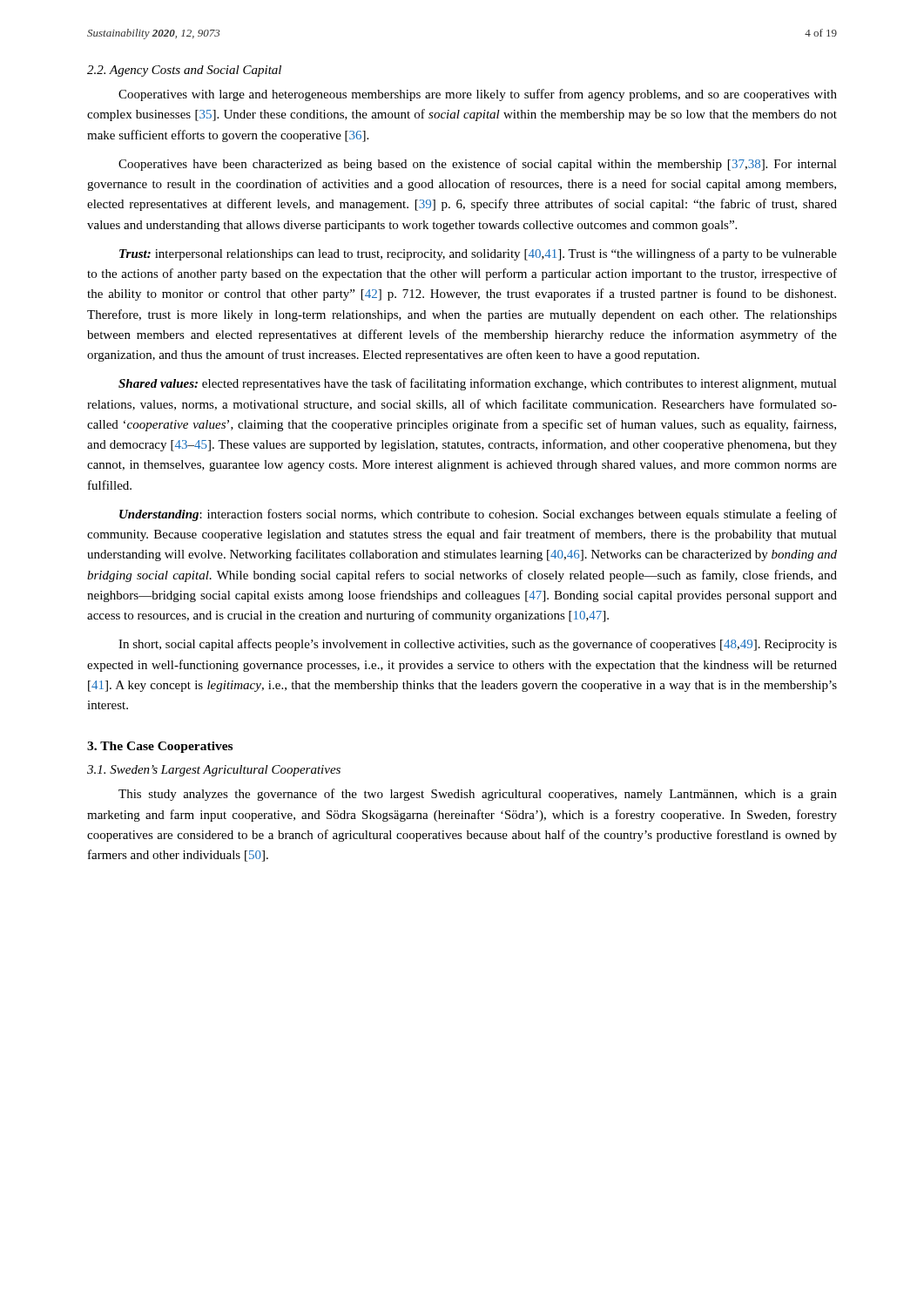Point to the block beginning "Cooperatives have been characterized as"

pyautogui.click(x=462, y=194)
